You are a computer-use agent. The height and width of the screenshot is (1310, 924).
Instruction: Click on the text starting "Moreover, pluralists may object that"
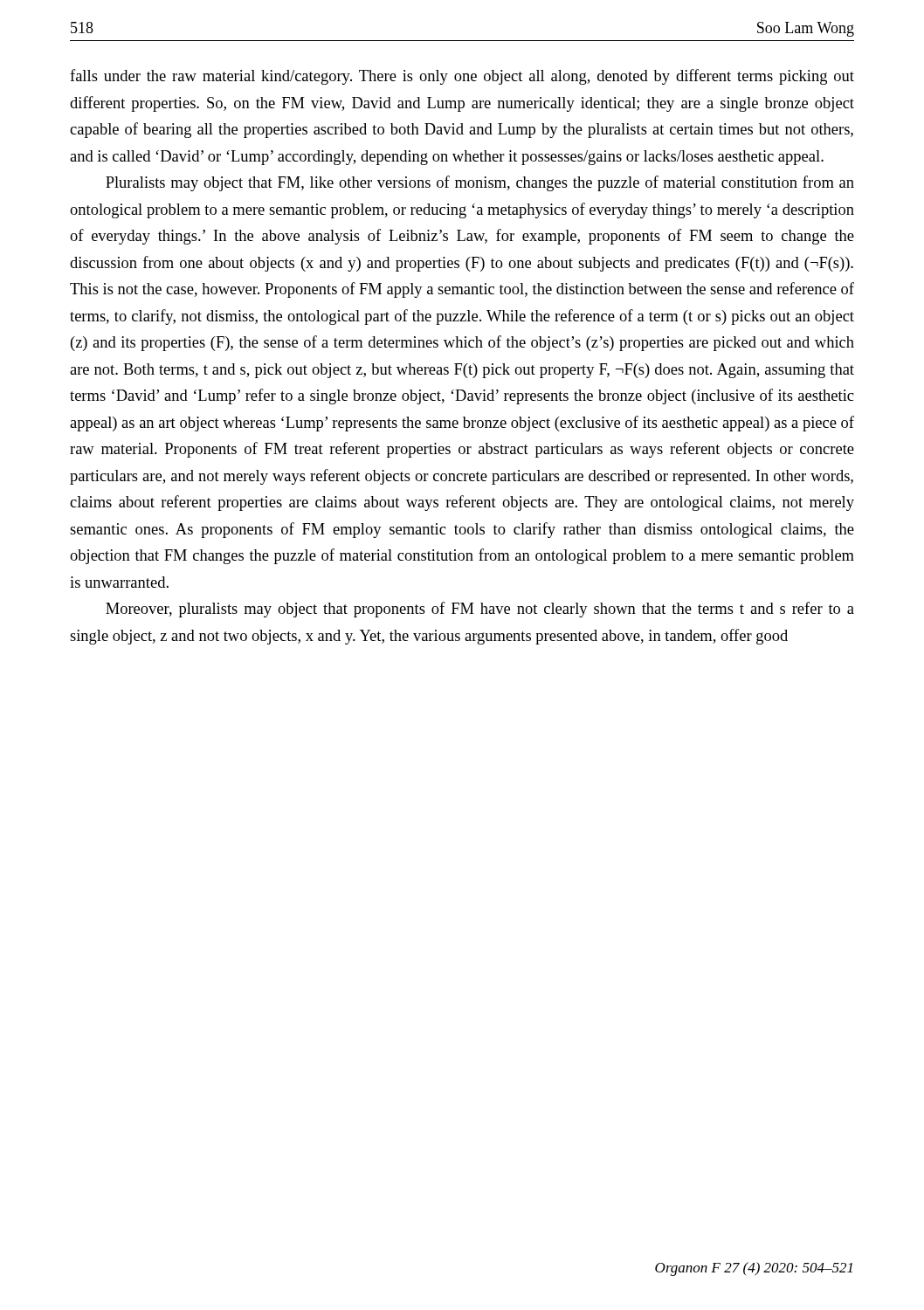[462, 623]
